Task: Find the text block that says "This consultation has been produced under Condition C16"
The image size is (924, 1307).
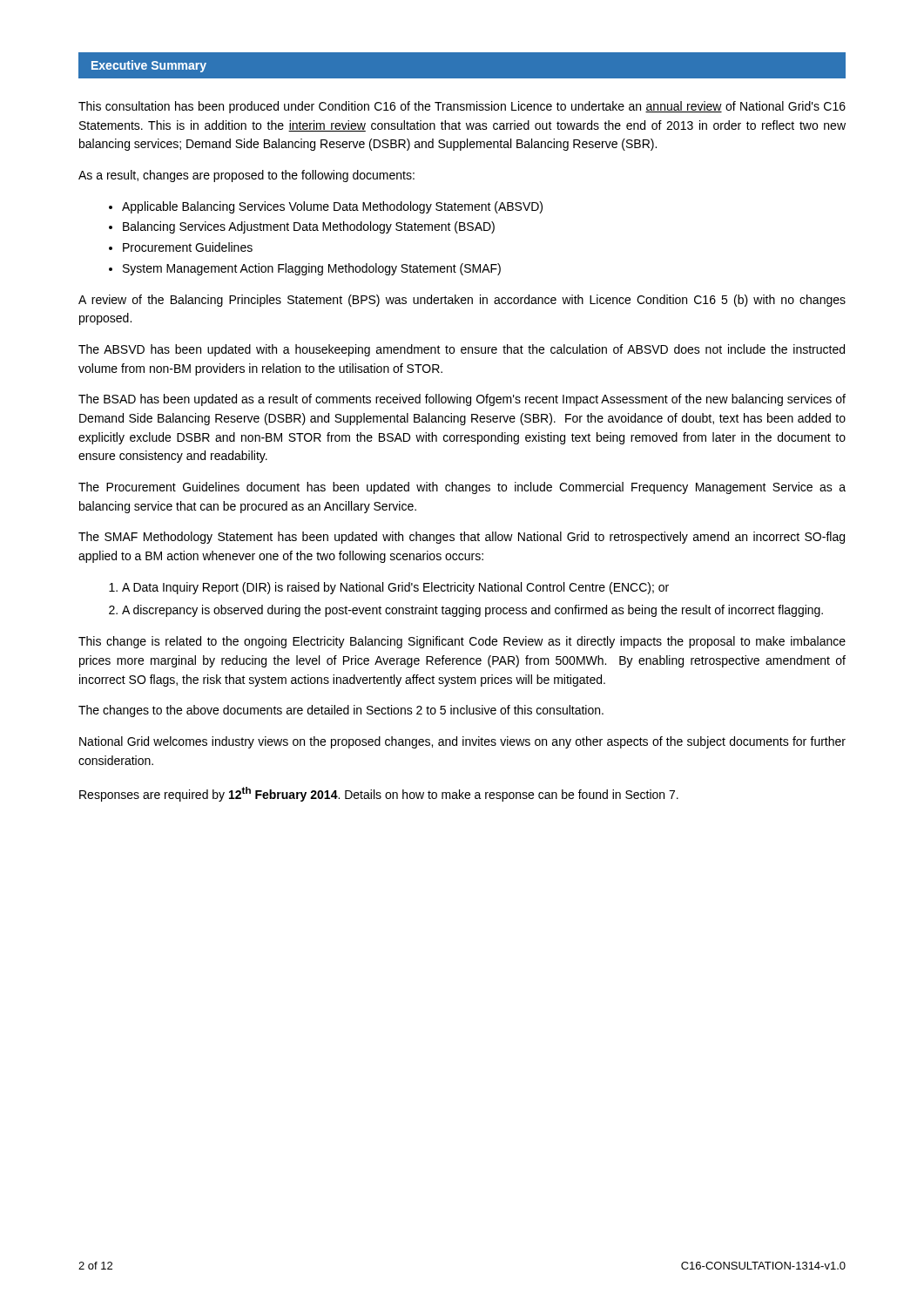Action: [462, 125]
